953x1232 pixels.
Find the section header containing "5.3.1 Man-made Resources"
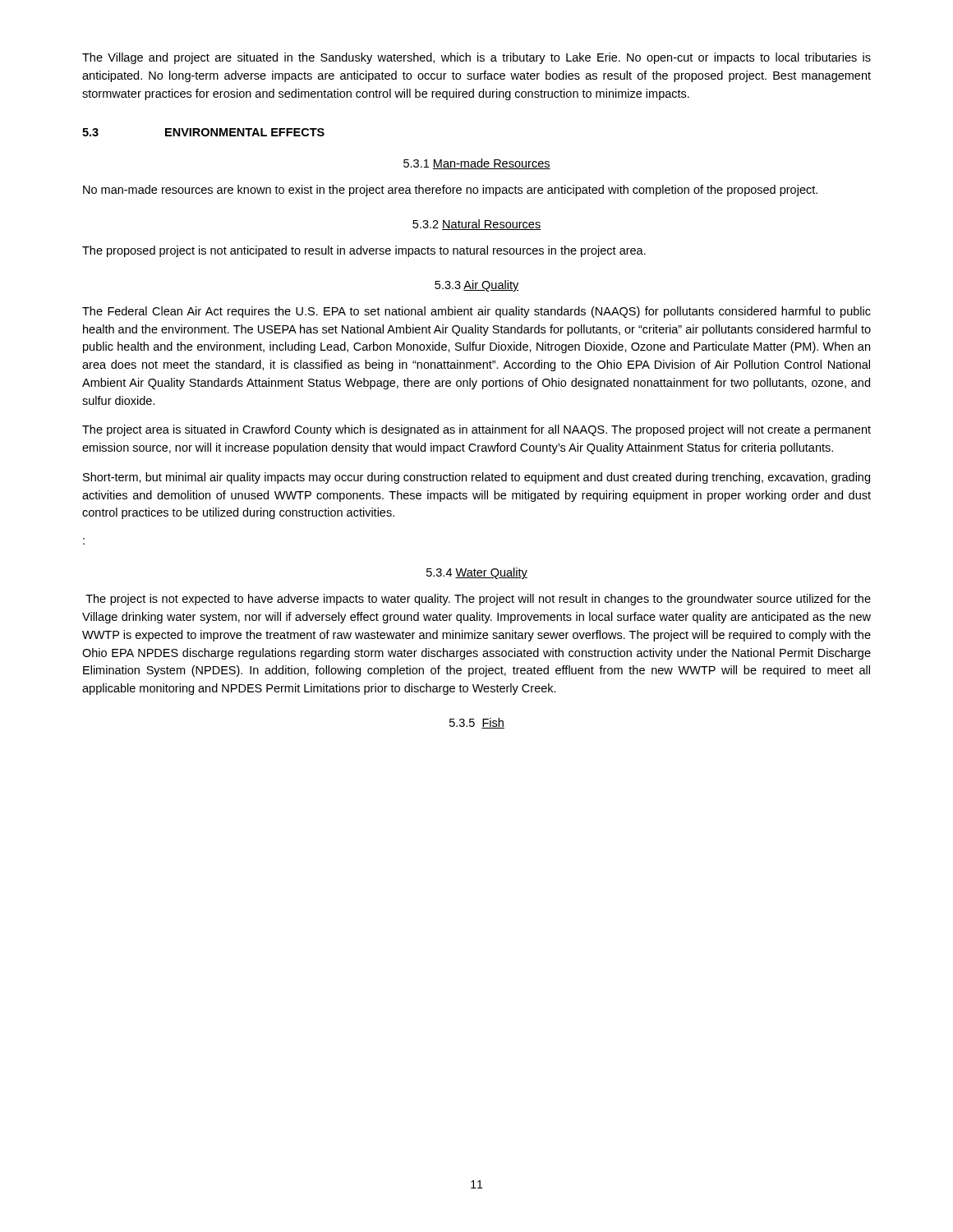(476, 164)
